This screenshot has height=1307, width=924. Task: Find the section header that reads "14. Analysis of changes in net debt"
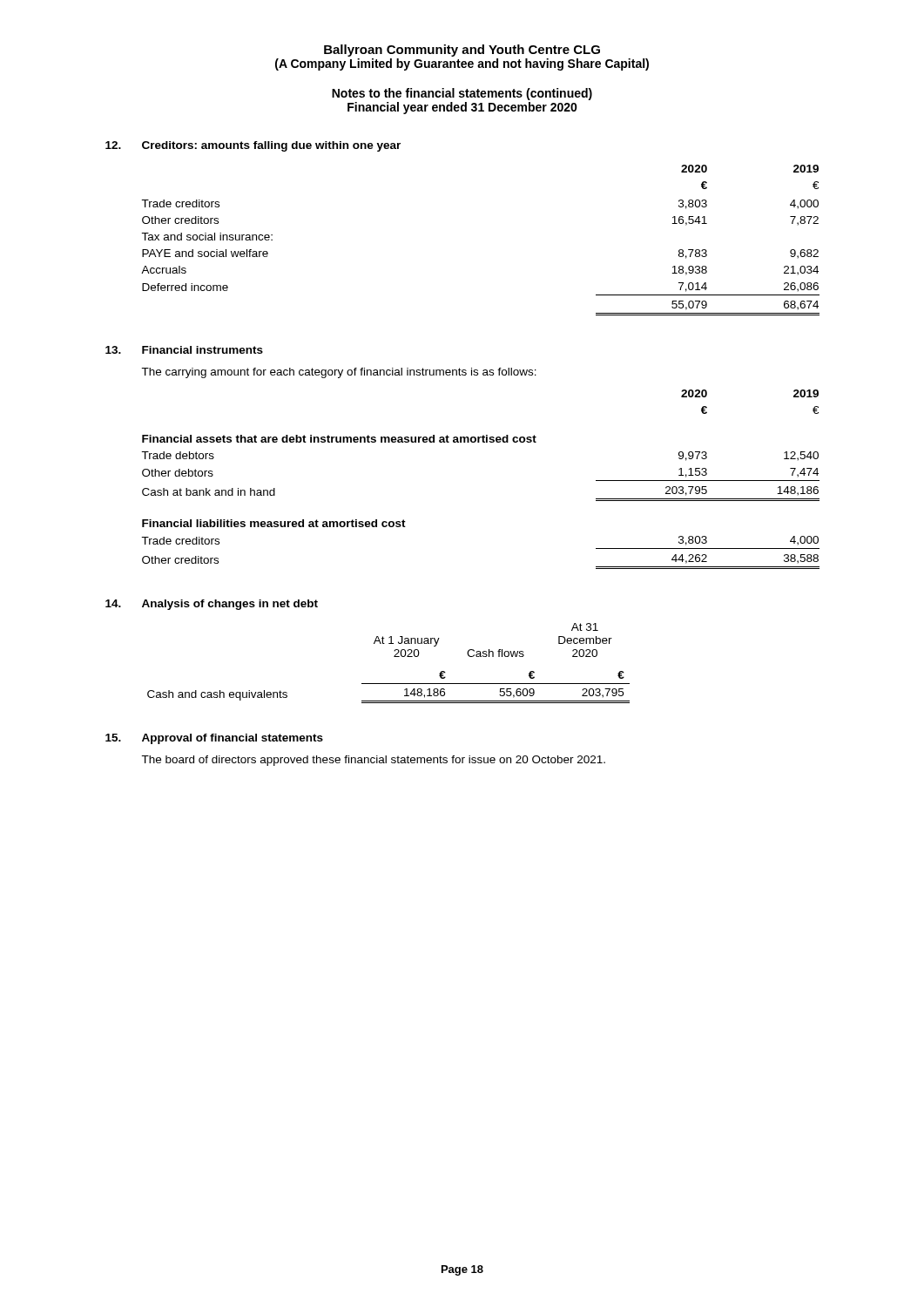coord(211,603)
